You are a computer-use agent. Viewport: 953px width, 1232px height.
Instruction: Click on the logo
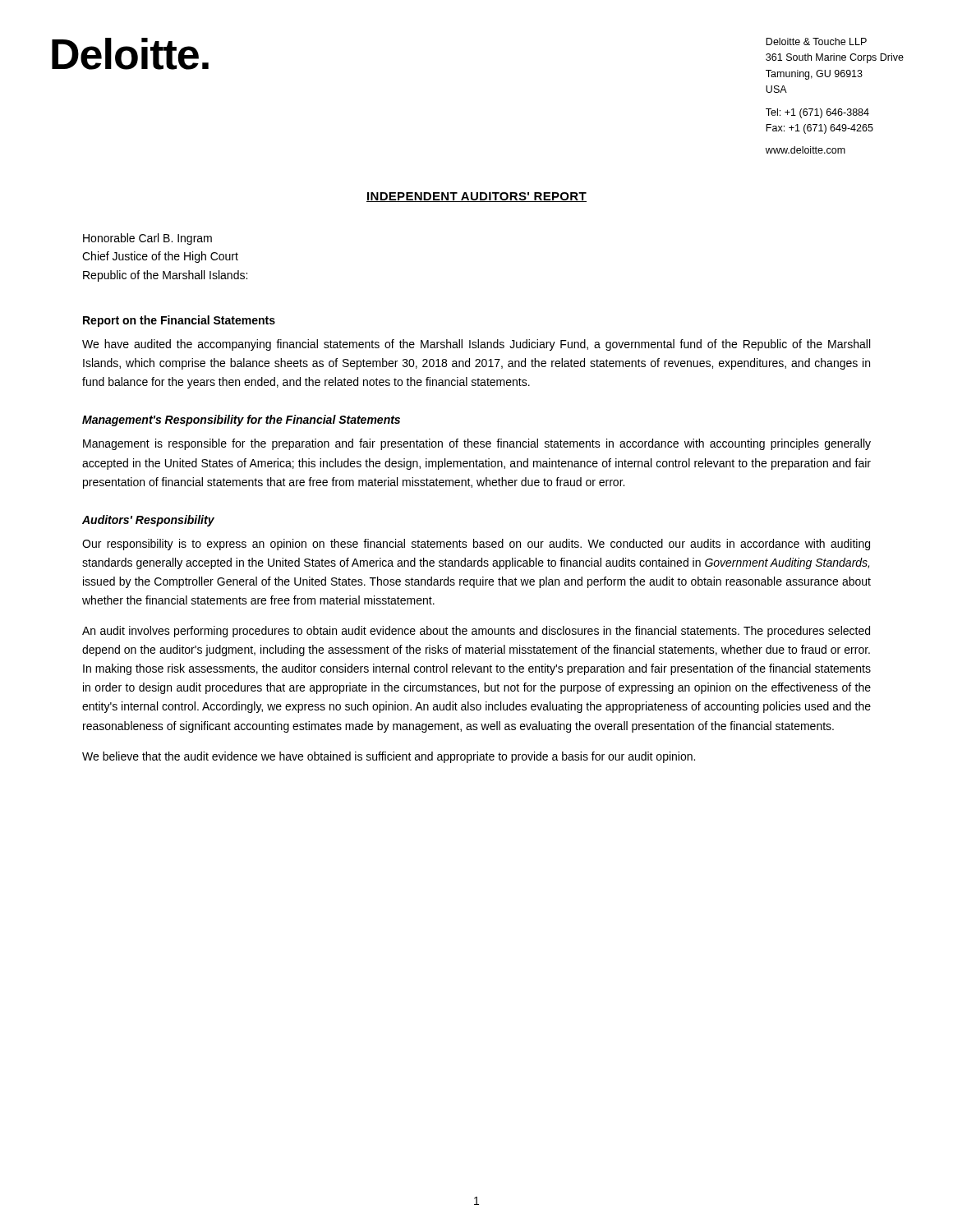tap(130, 54)
